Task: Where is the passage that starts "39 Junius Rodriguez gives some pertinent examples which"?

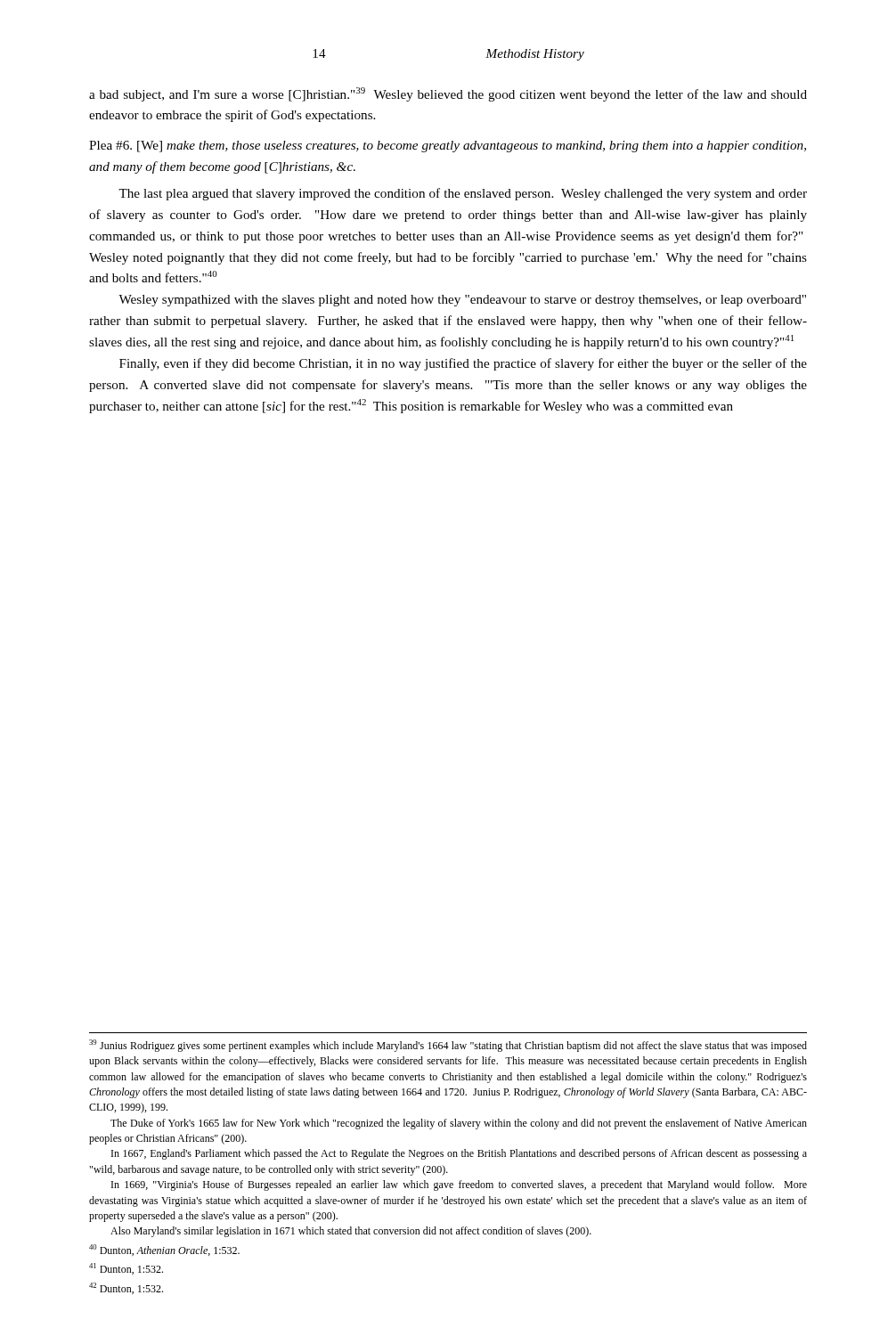Action: [448, 1167]
